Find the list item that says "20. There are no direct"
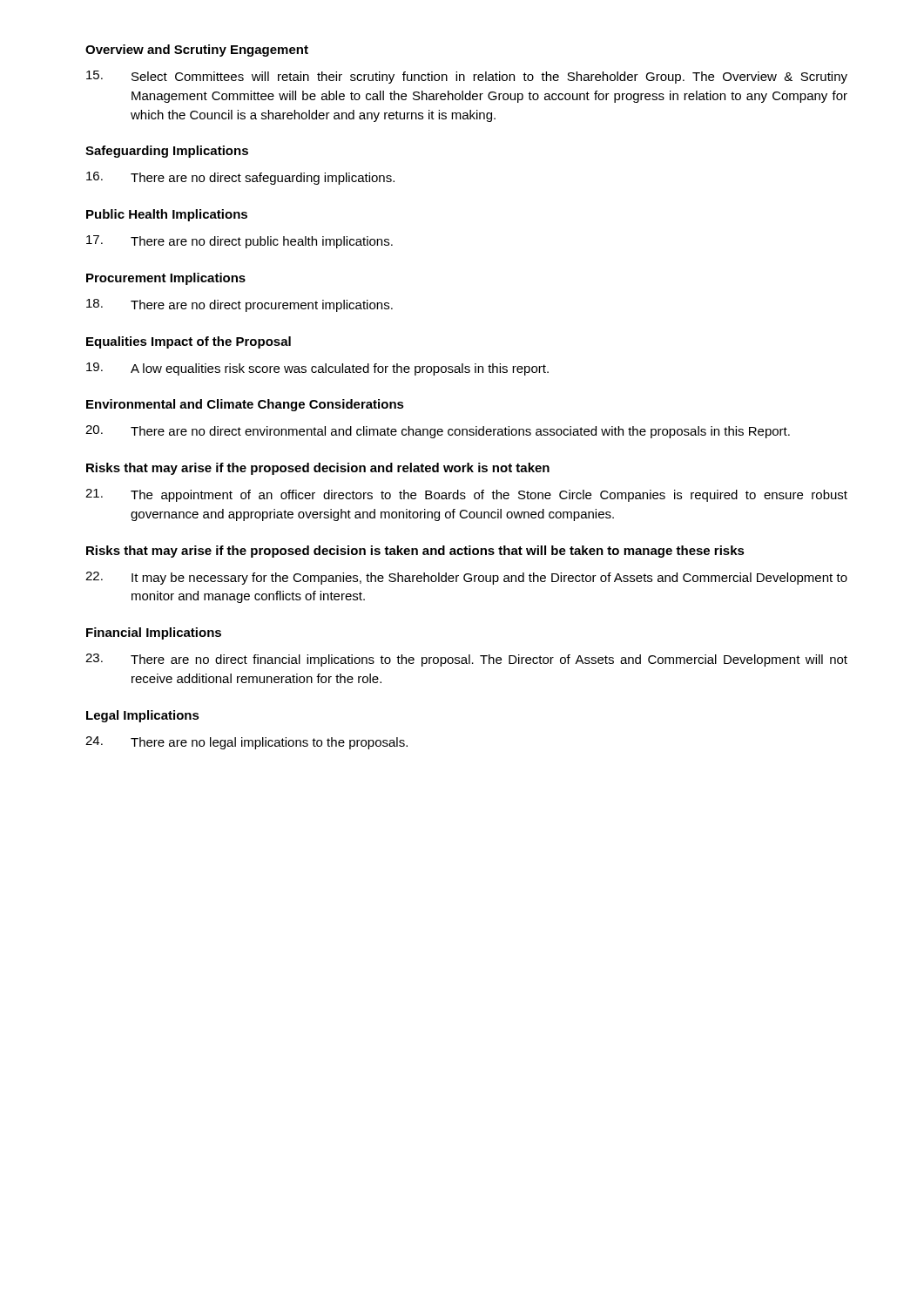Viewport: 924px width, 1307px height. (x=466, y=431)
